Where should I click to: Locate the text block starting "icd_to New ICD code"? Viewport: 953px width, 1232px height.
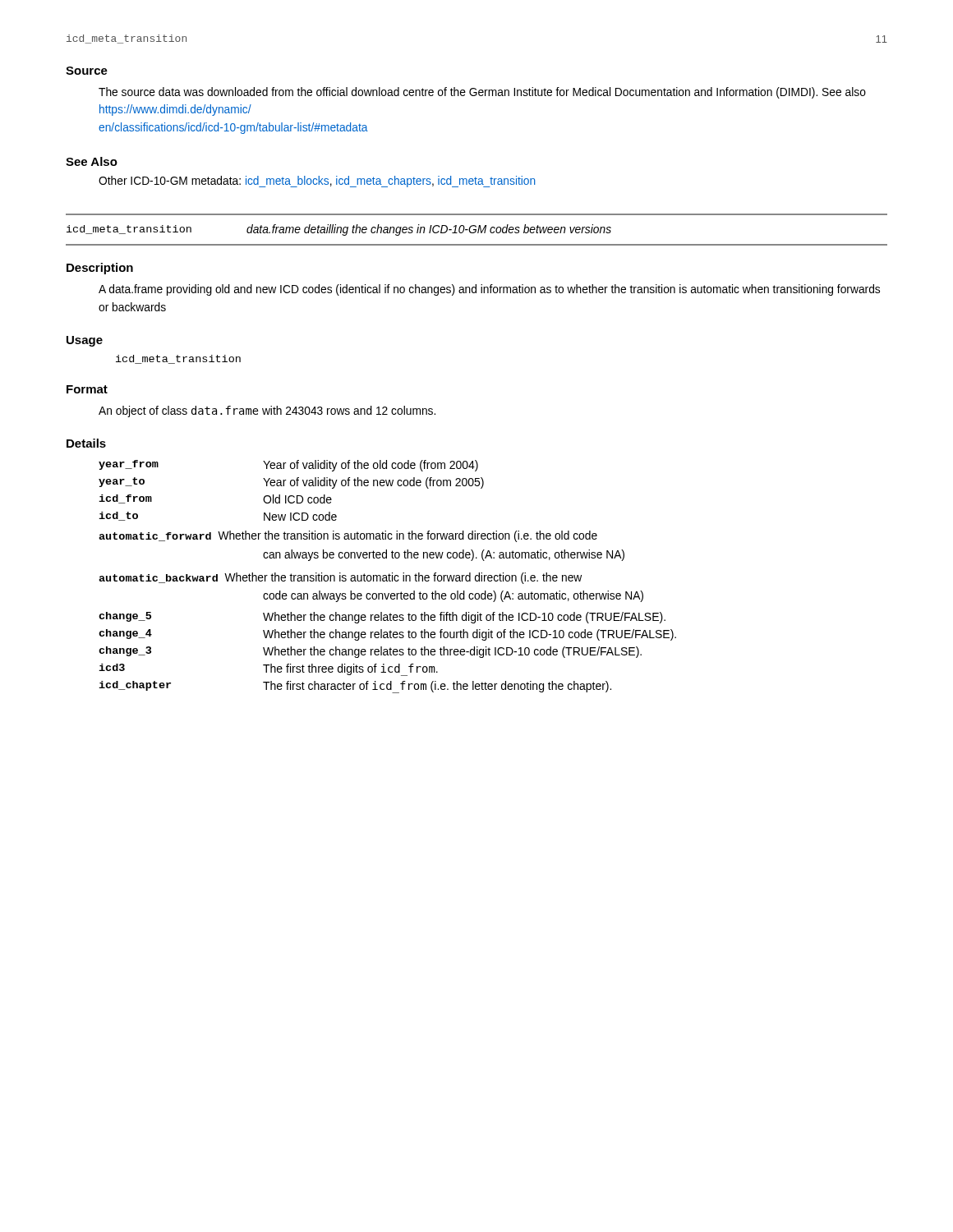pos(118,516)
